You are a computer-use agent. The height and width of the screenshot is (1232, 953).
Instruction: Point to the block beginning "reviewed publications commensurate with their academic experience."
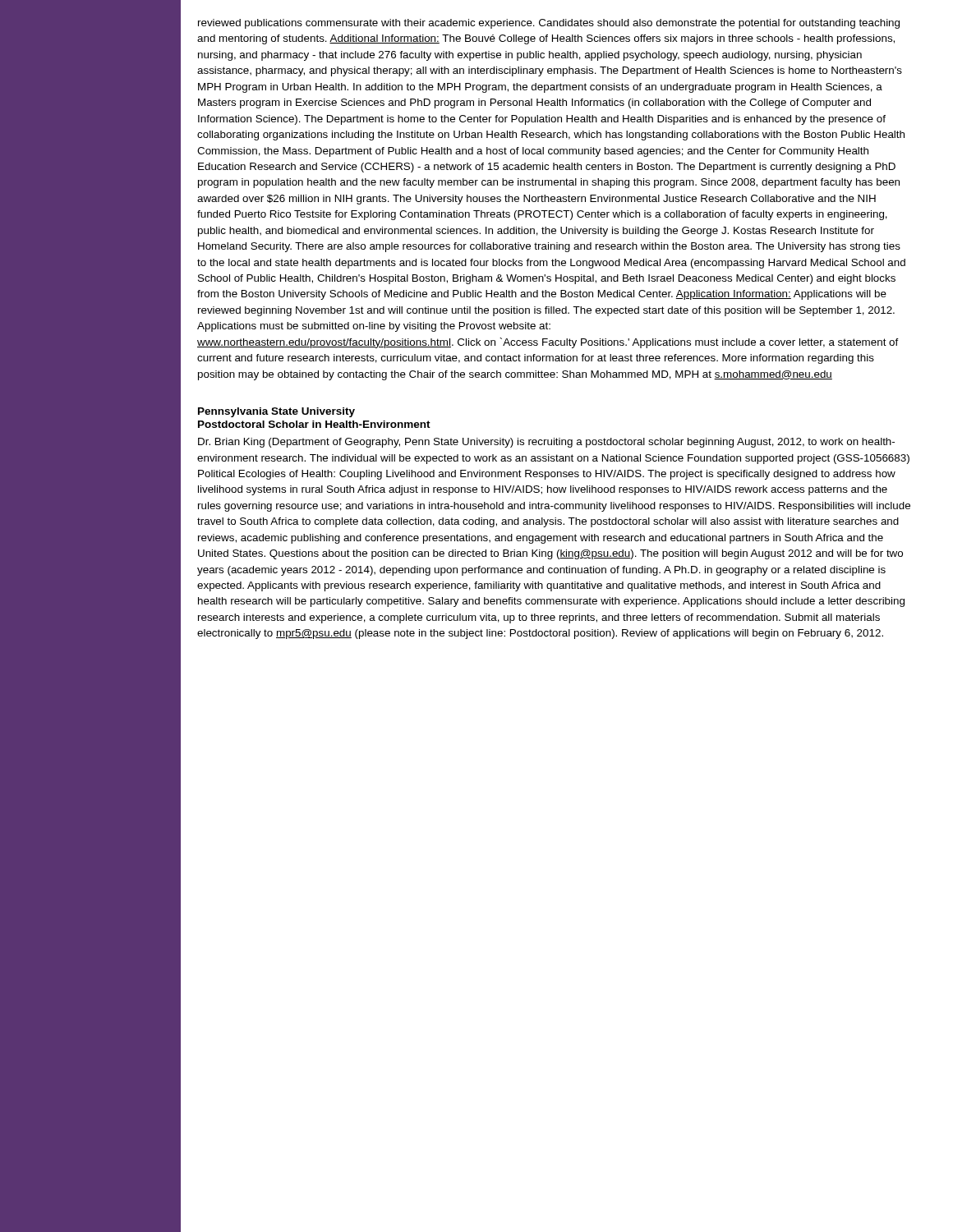pos(552,198)
